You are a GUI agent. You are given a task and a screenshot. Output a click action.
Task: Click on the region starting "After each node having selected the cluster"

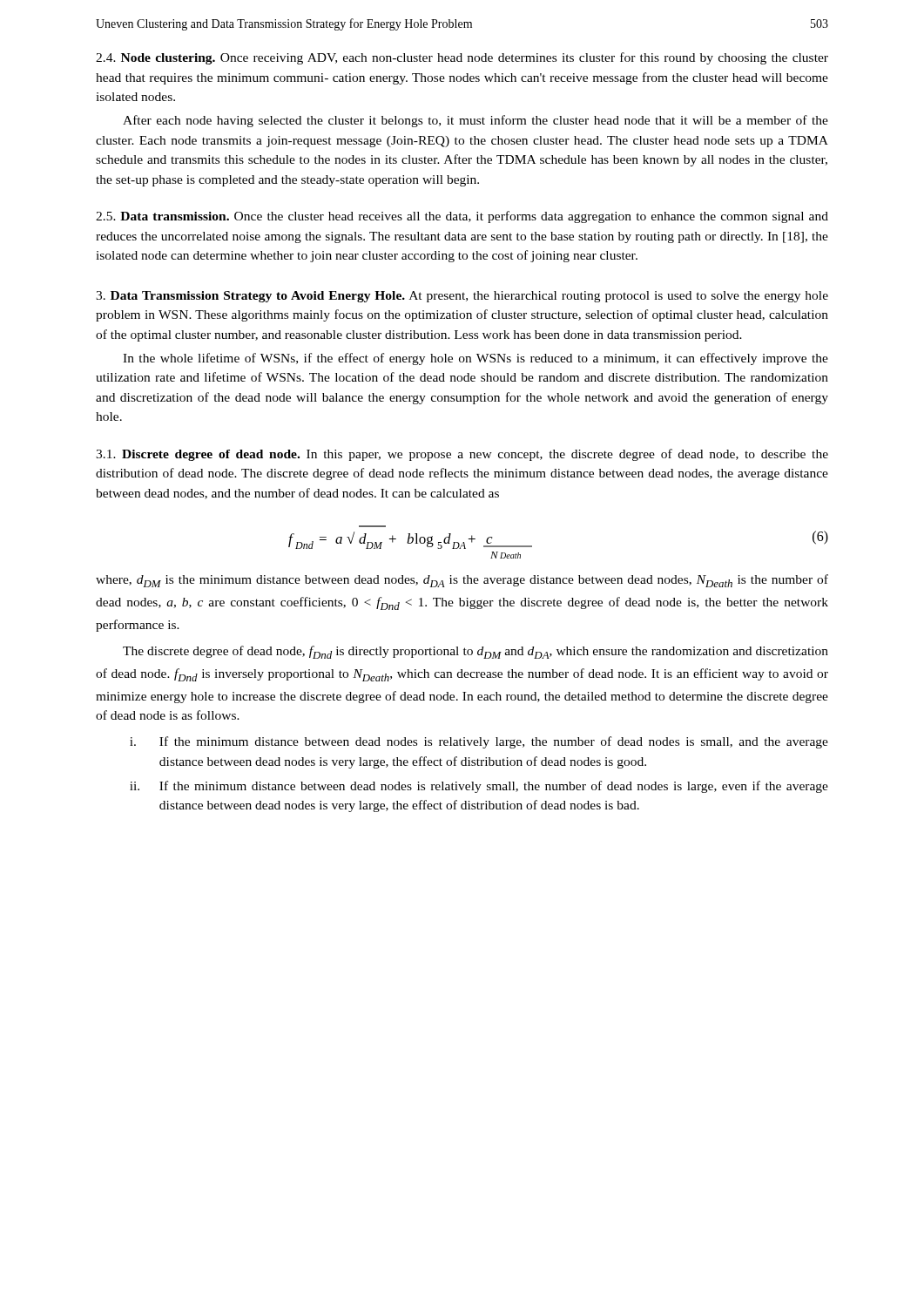462,149
